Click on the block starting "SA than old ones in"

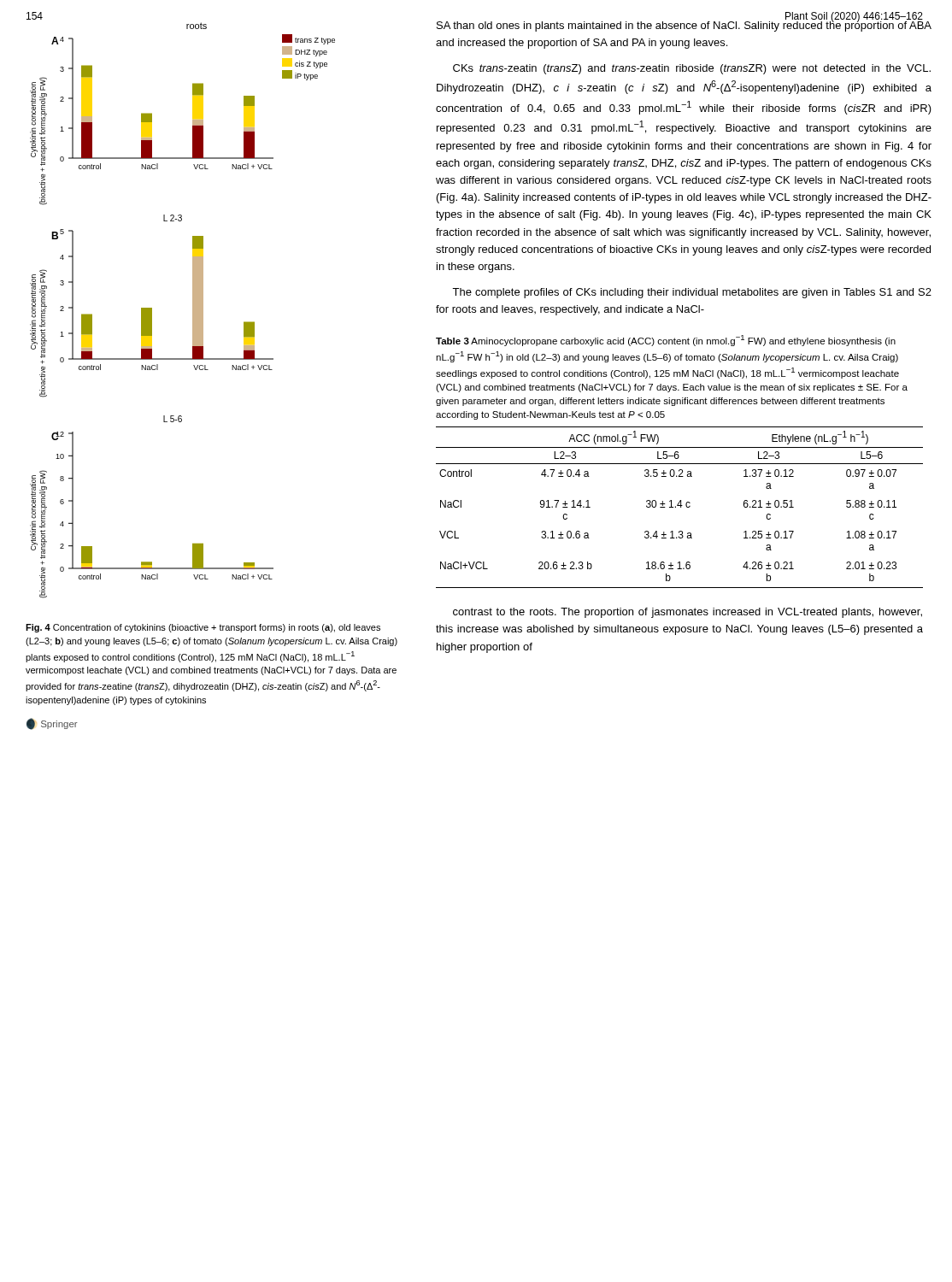684,34
